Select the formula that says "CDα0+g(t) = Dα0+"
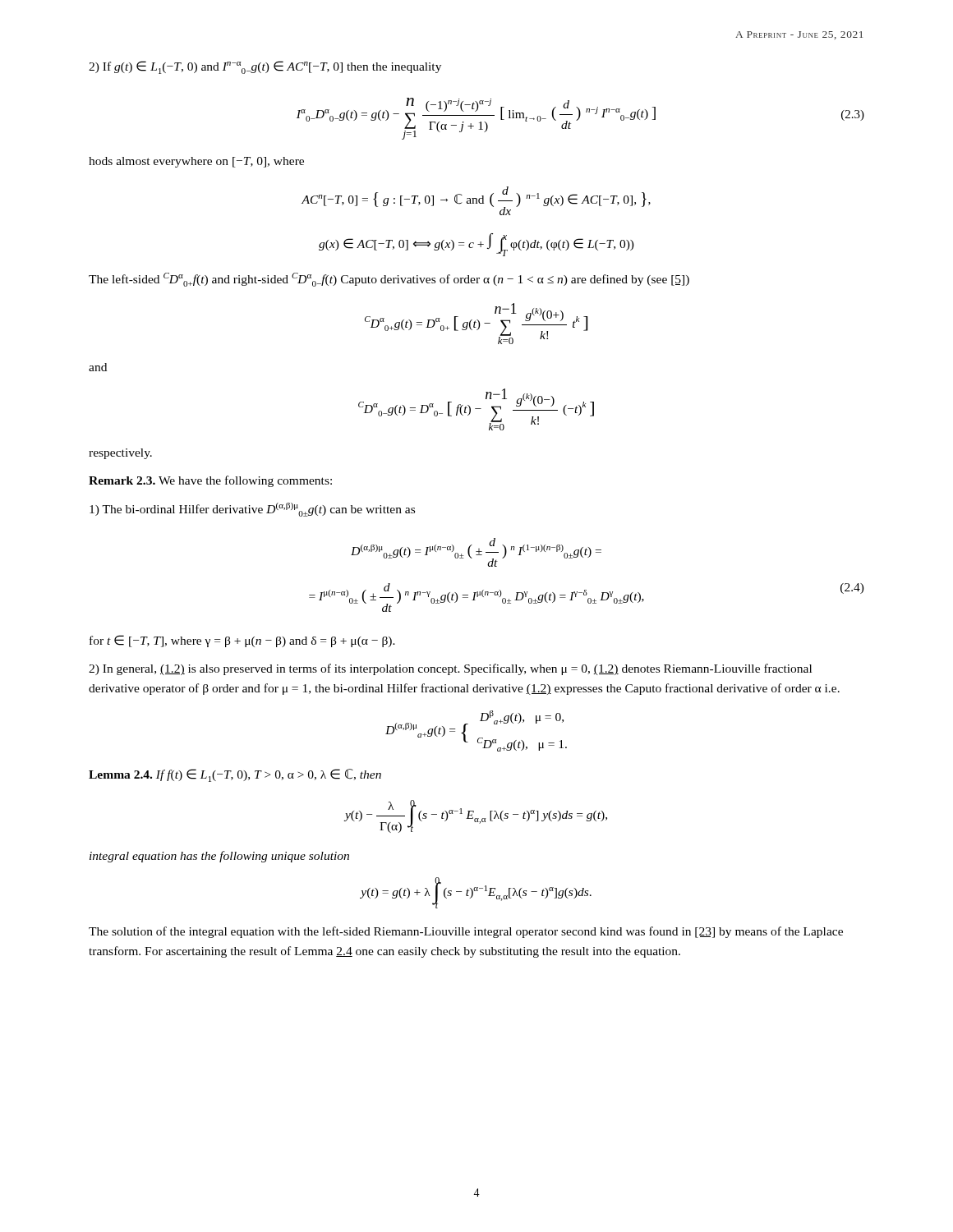The height and width of the screenshot is (1232, 953). (x=476, y=324)
